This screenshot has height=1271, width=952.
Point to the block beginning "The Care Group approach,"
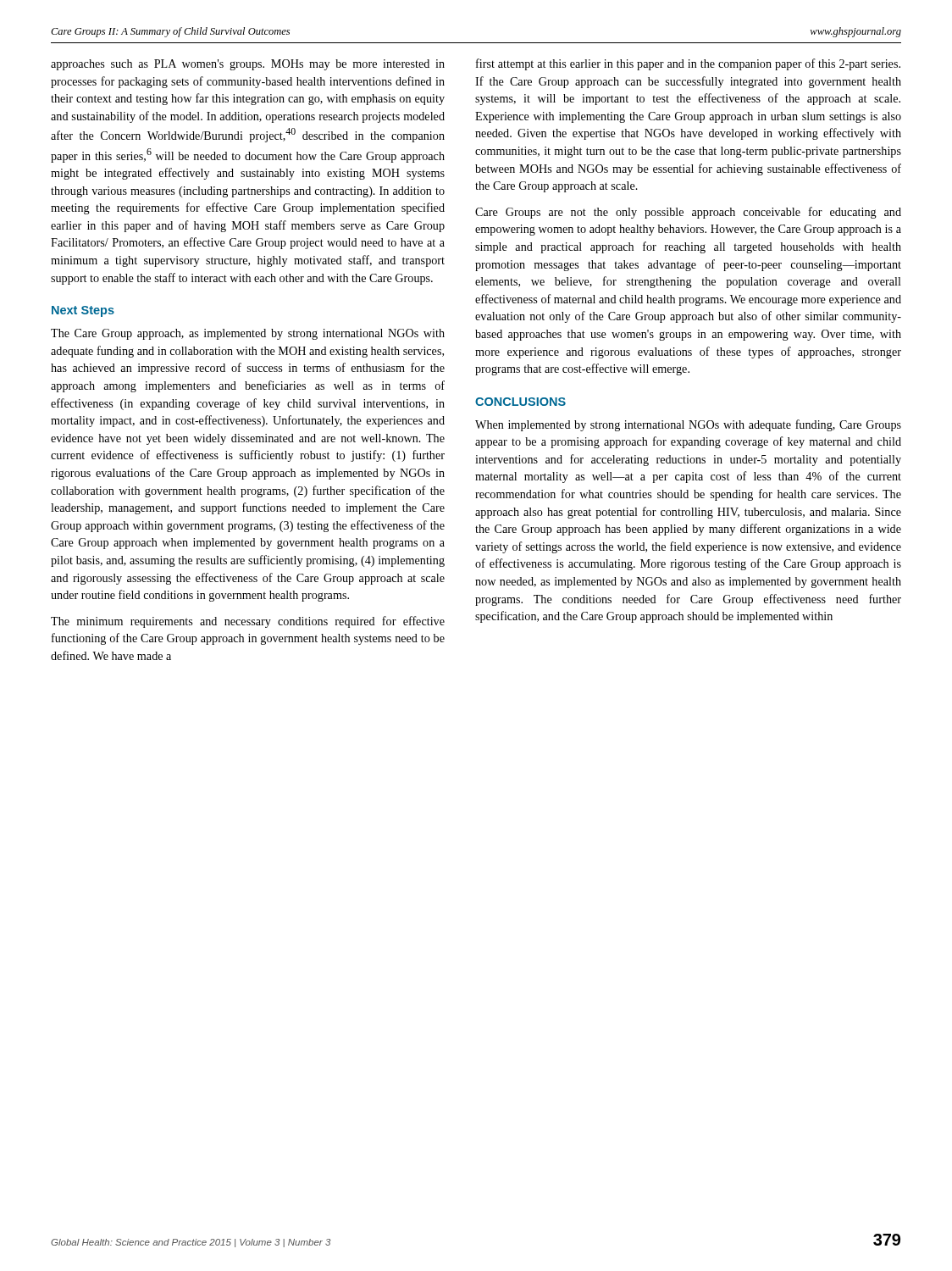[x=248, y=495]
